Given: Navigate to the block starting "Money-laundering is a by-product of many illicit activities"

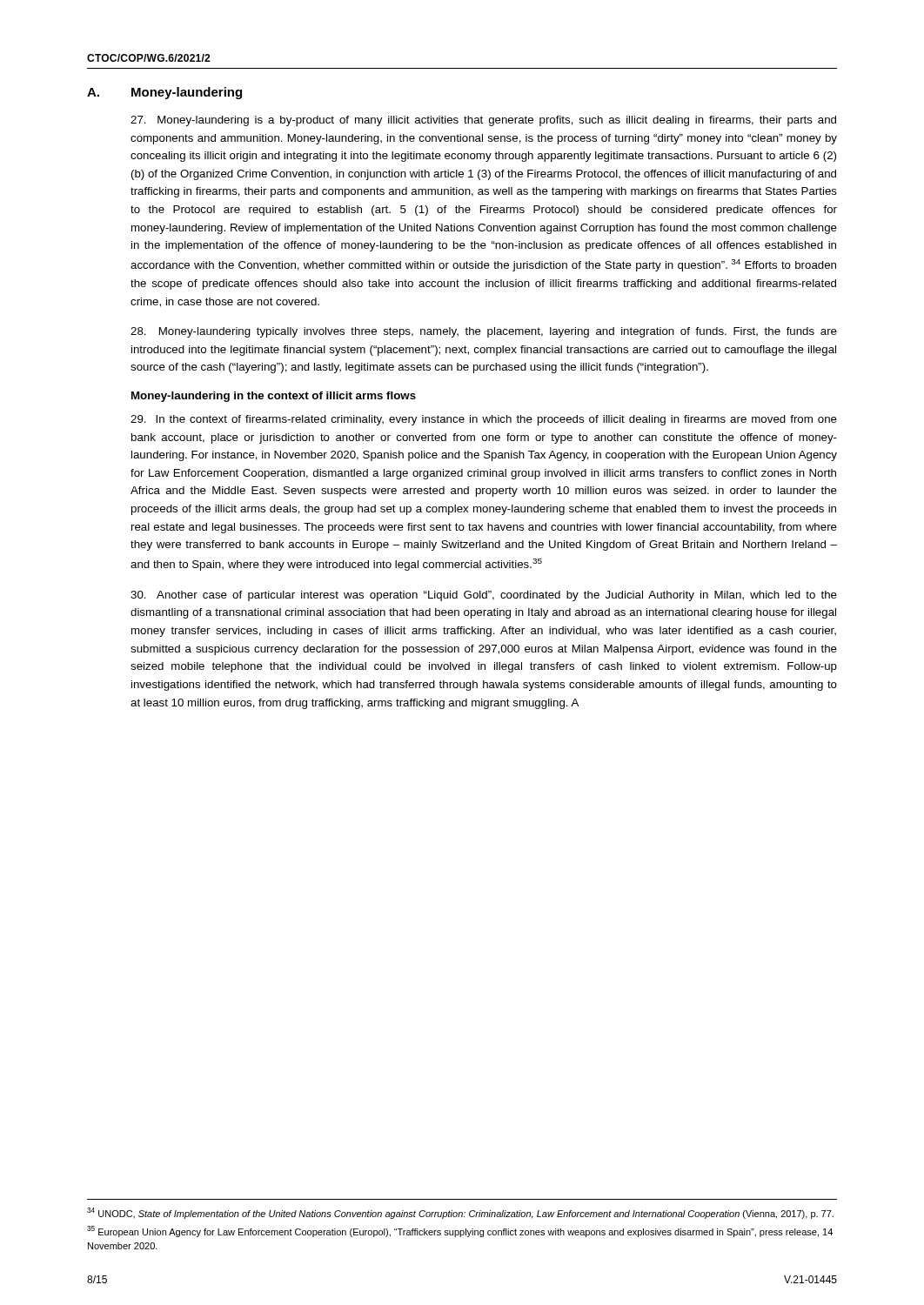Looking at the screenshot, I should [x=484, y=210].
